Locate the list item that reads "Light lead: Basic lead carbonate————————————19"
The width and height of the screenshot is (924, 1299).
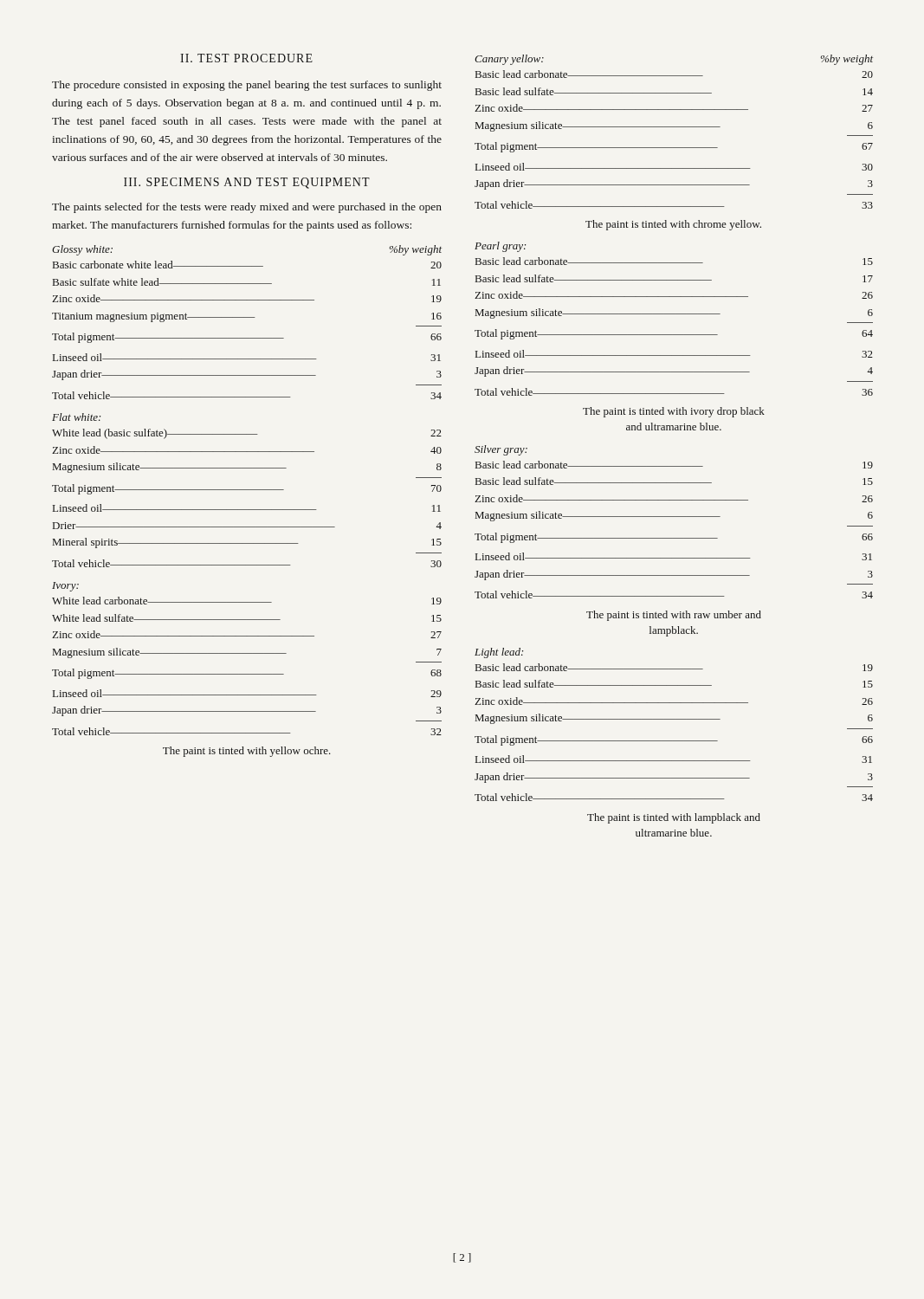click(674, 743)
